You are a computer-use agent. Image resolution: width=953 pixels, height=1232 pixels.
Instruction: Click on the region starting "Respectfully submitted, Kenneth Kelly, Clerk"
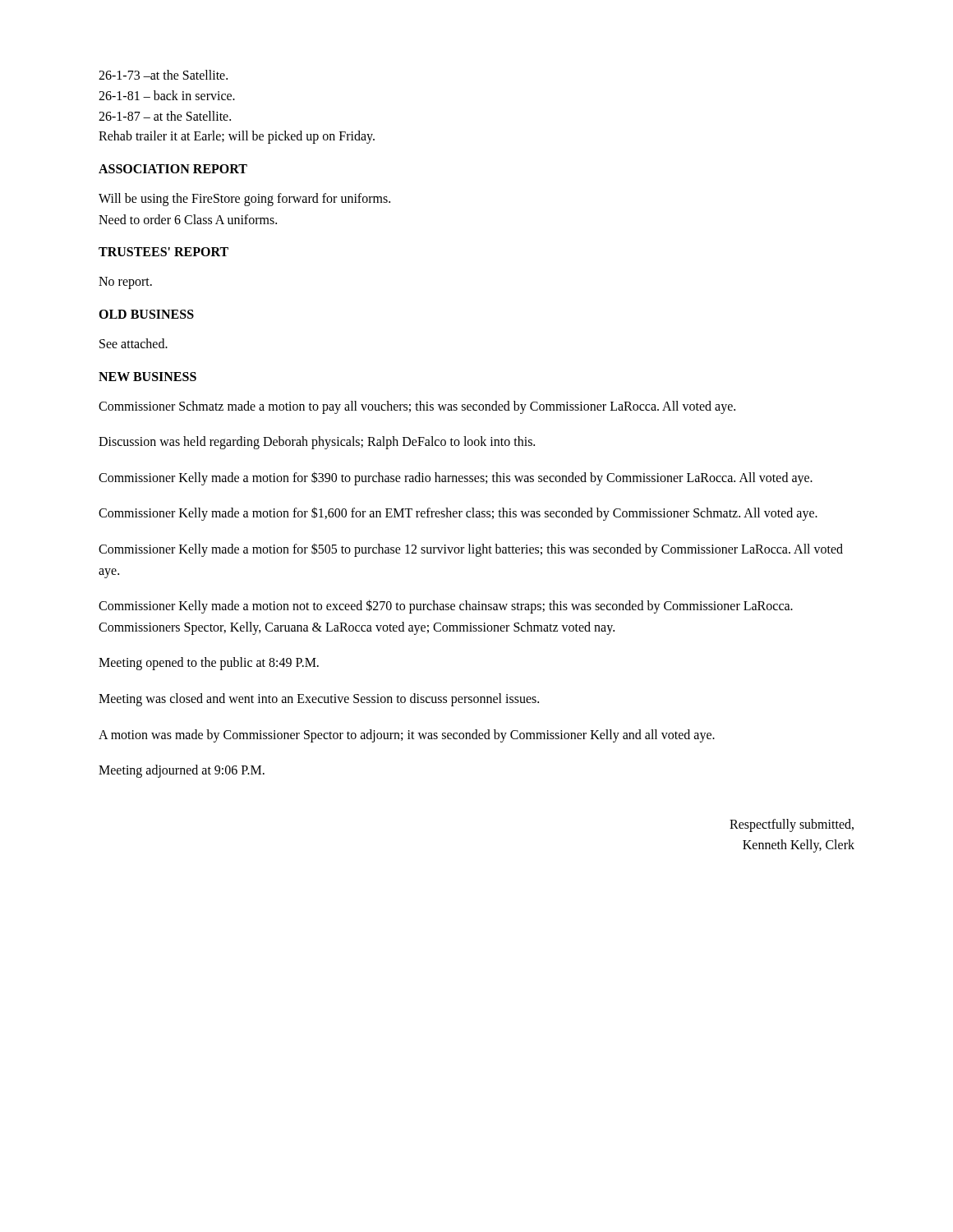coord(792,834)
